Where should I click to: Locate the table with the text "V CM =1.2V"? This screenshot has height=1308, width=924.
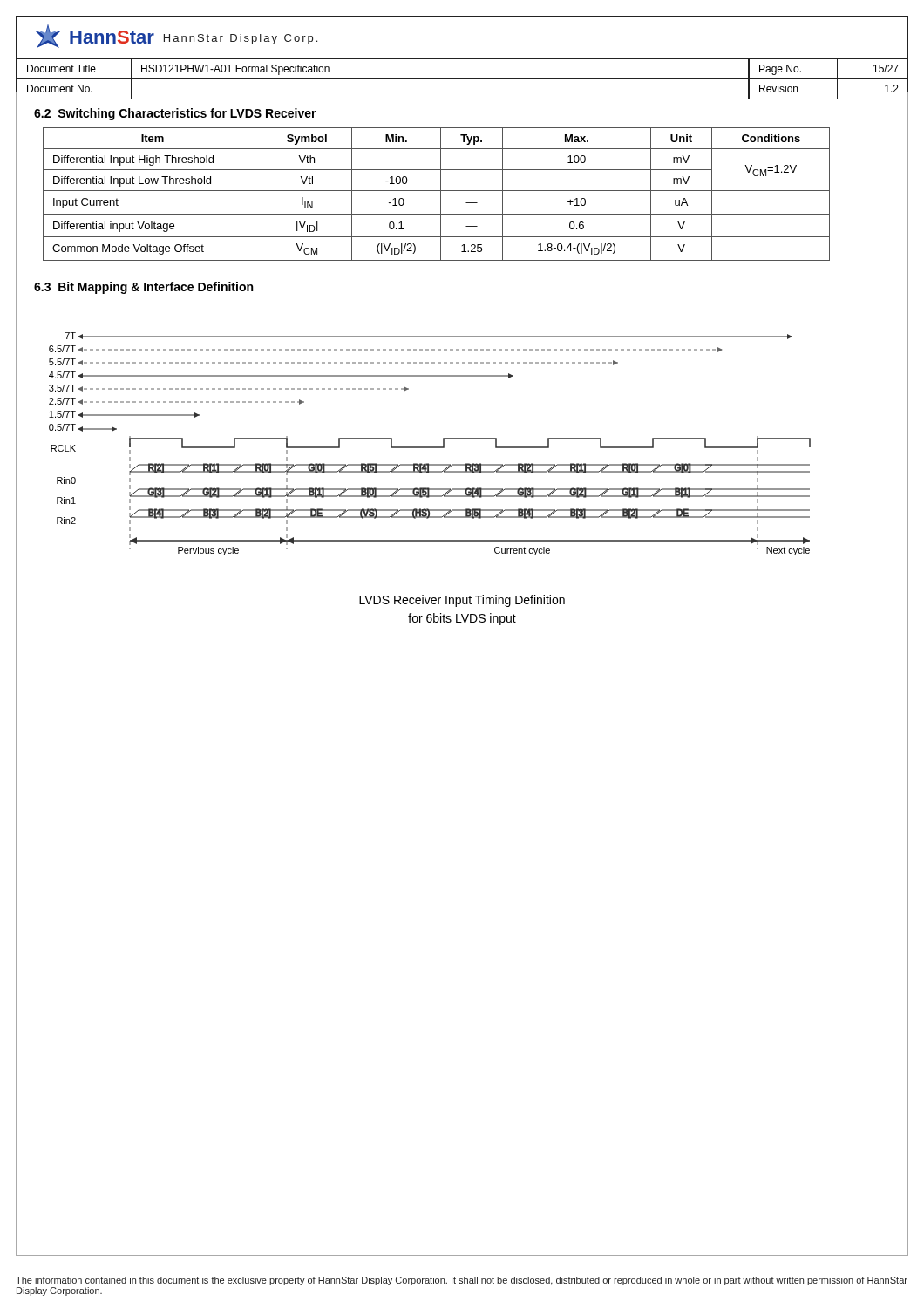(462, 194)
